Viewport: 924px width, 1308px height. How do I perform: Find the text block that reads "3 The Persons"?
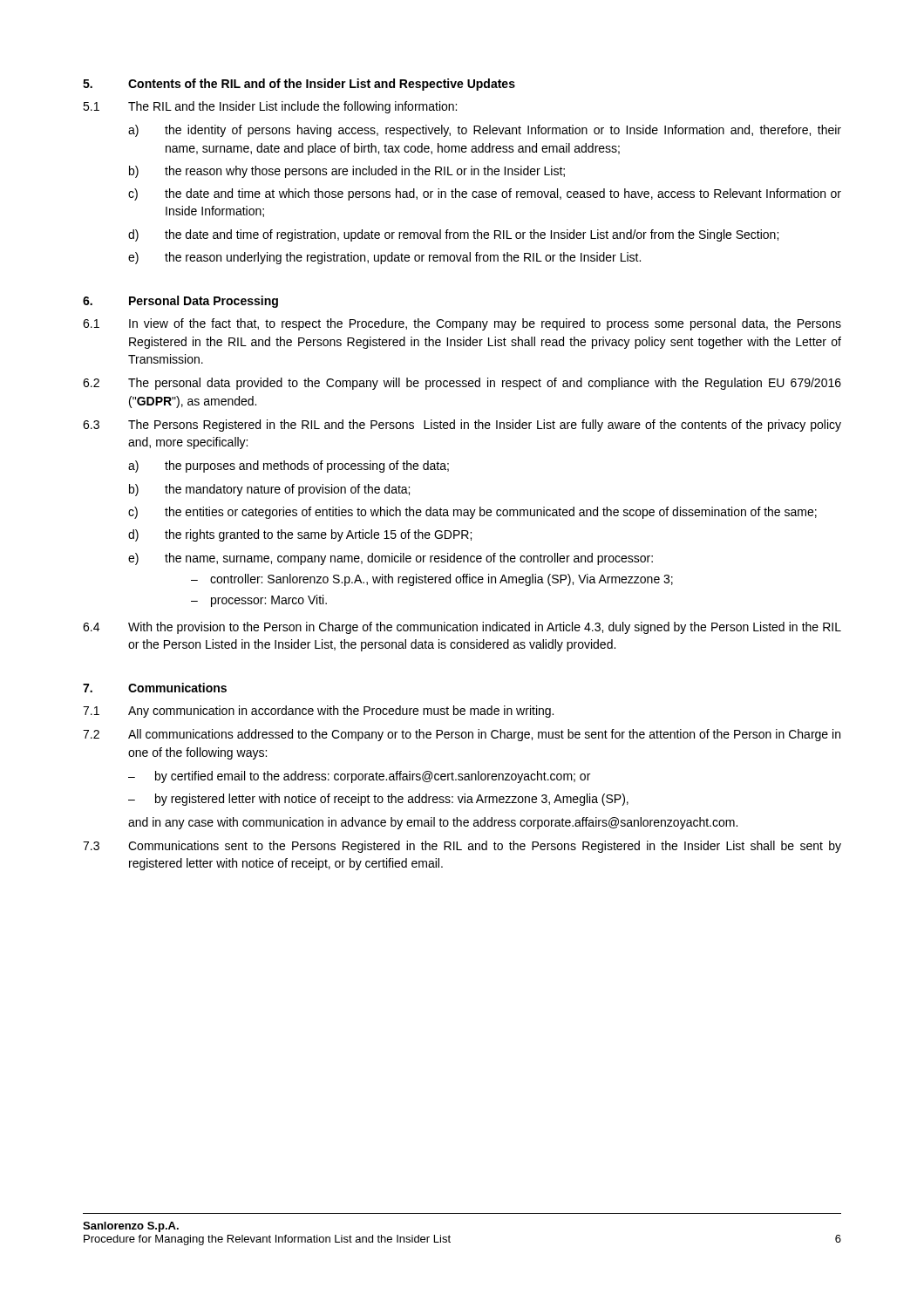(462, 434)
